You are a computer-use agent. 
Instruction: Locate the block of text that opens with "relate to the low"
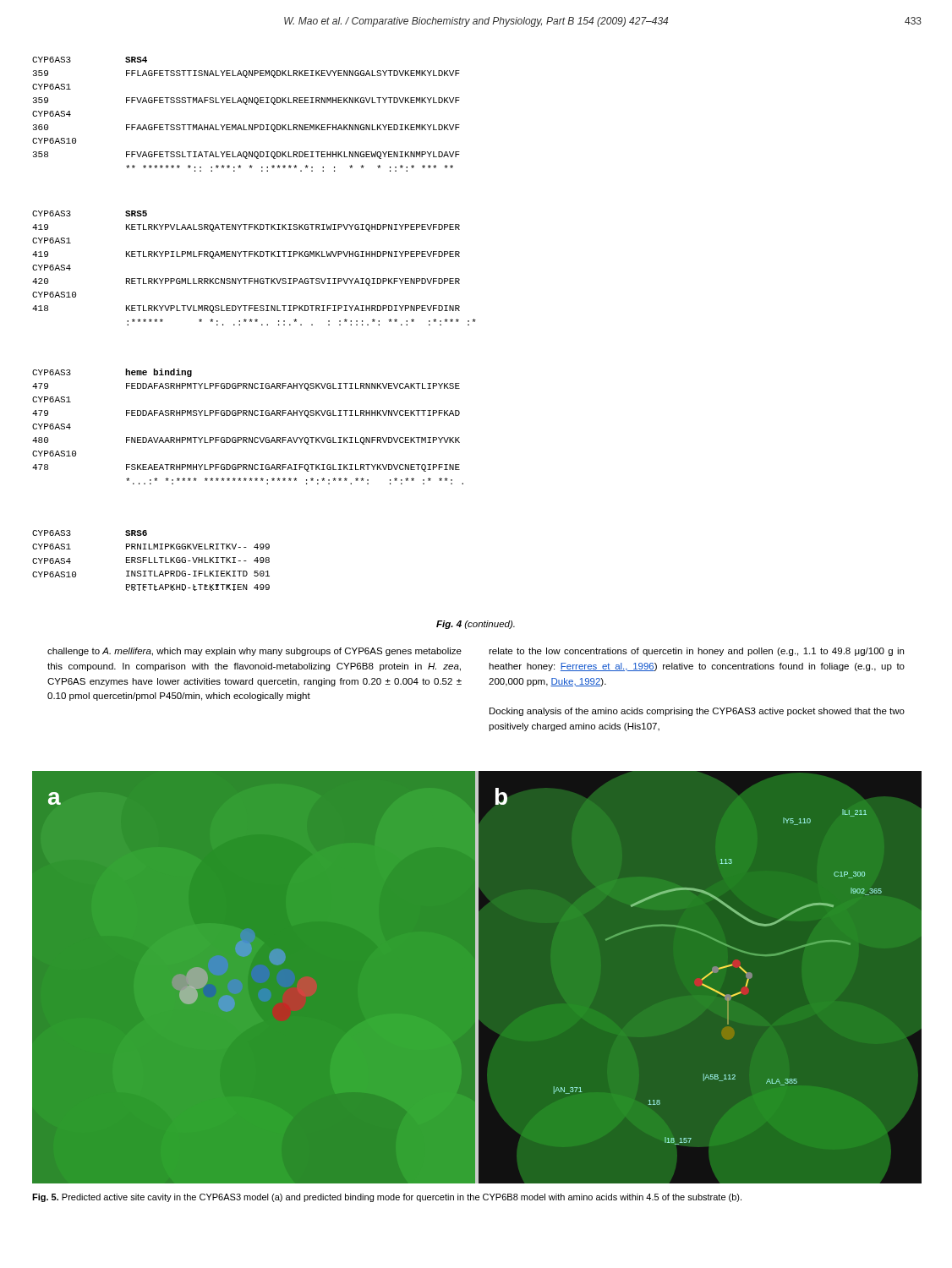696,652
